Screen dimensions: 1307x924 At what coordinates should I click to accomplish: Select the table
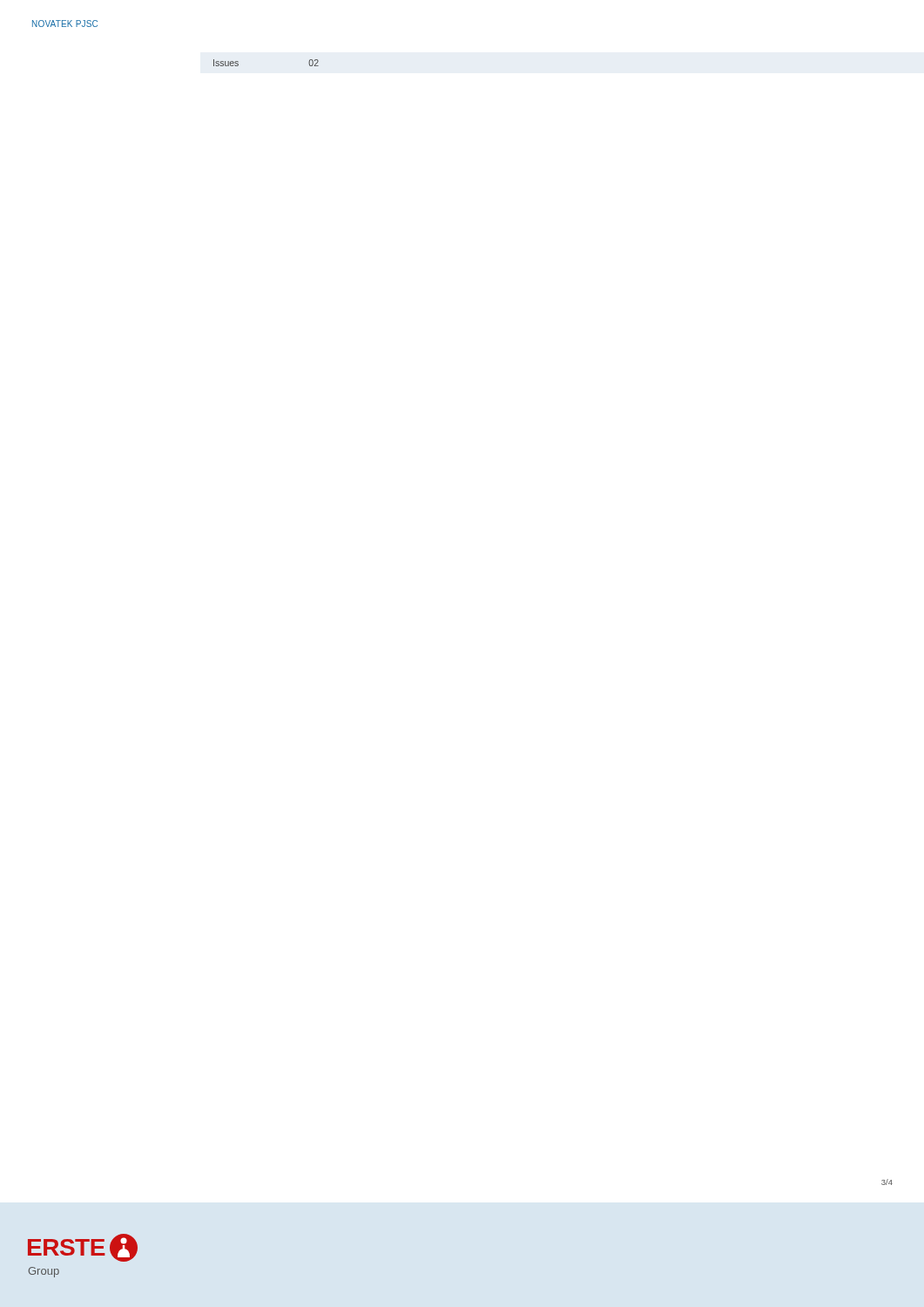click(x=562, y=63)
